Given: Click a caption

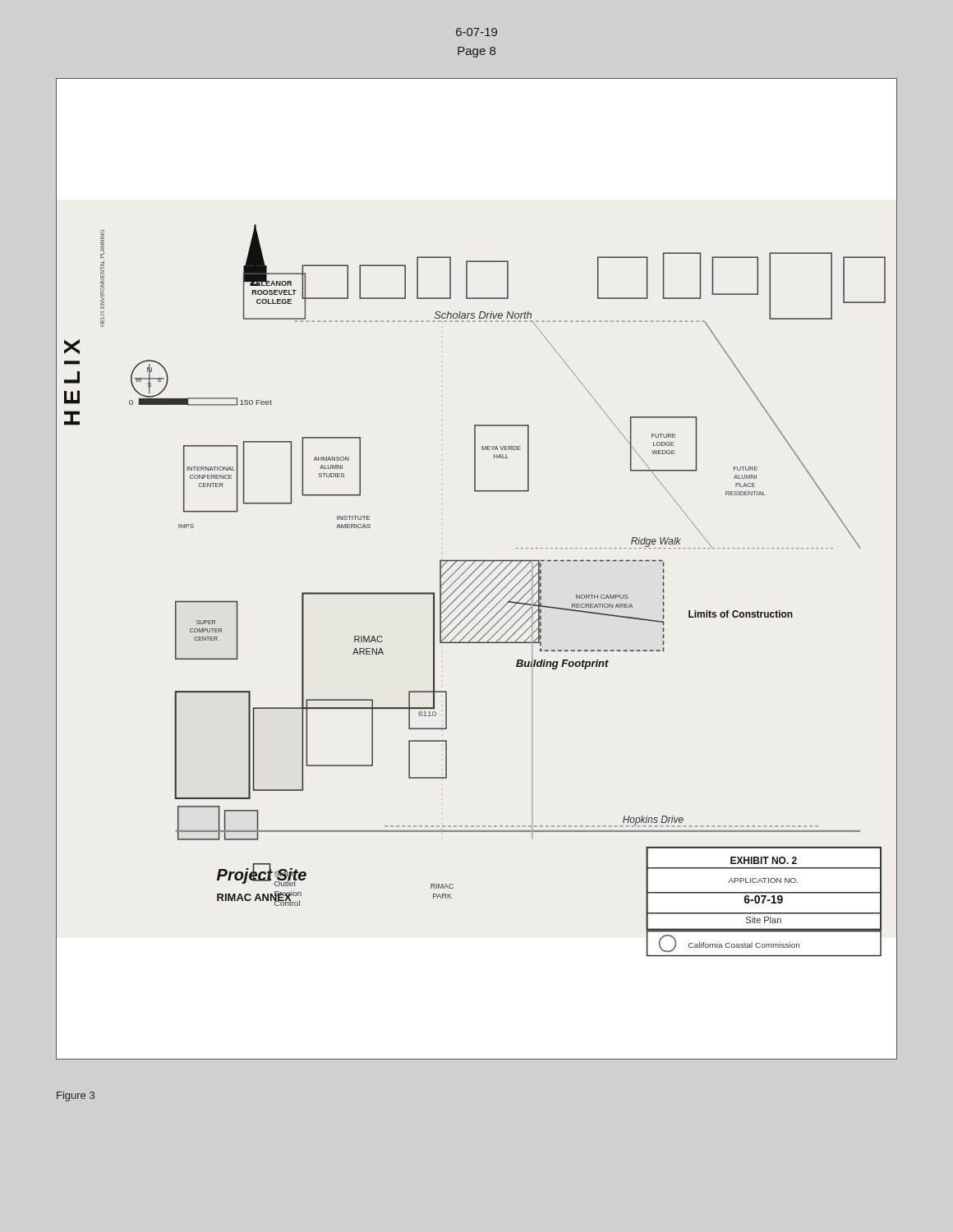Looking at the screenshot, I should click(75, 1095).
